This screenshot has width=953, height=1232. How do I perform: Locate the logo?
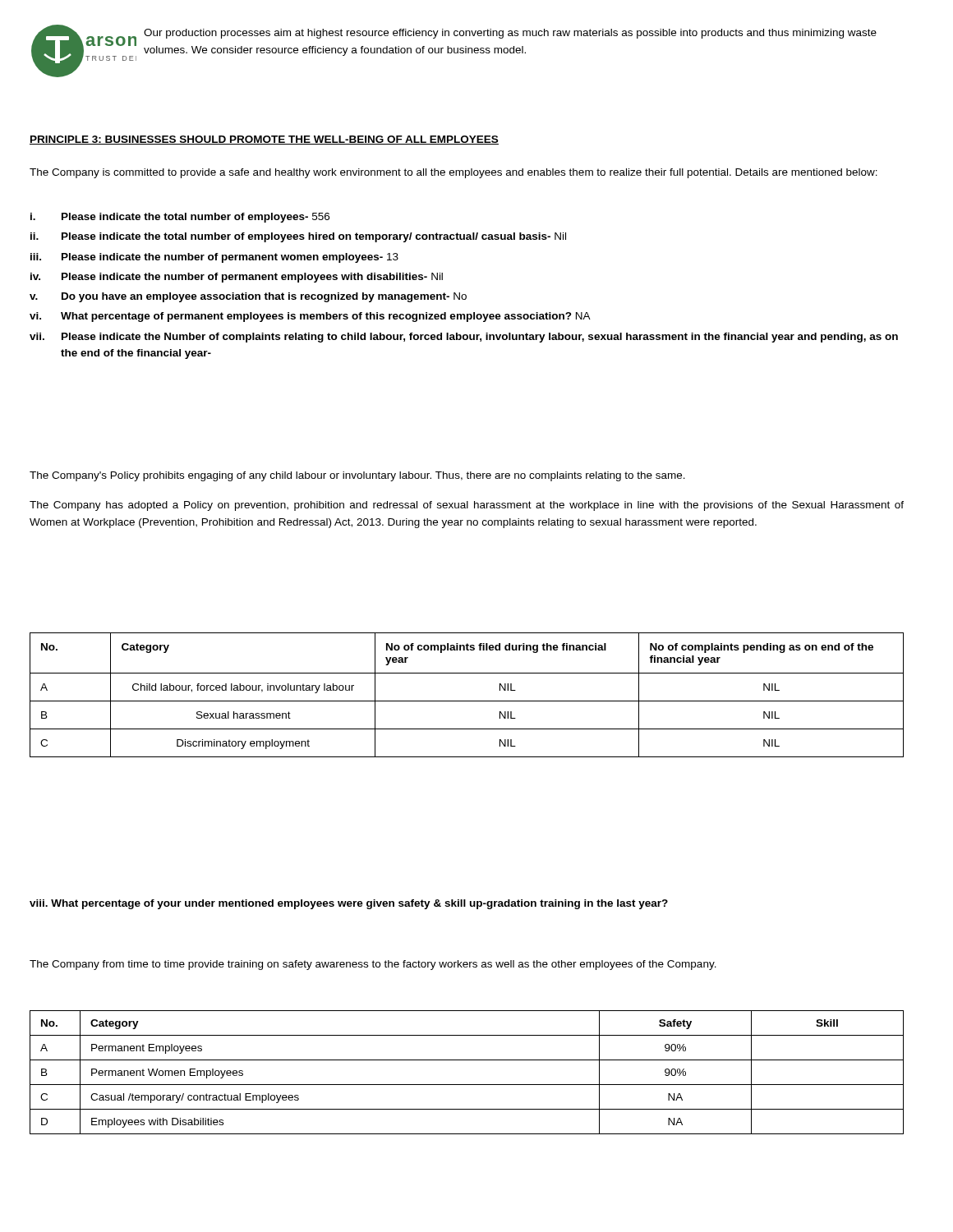[x=83, y=51]
